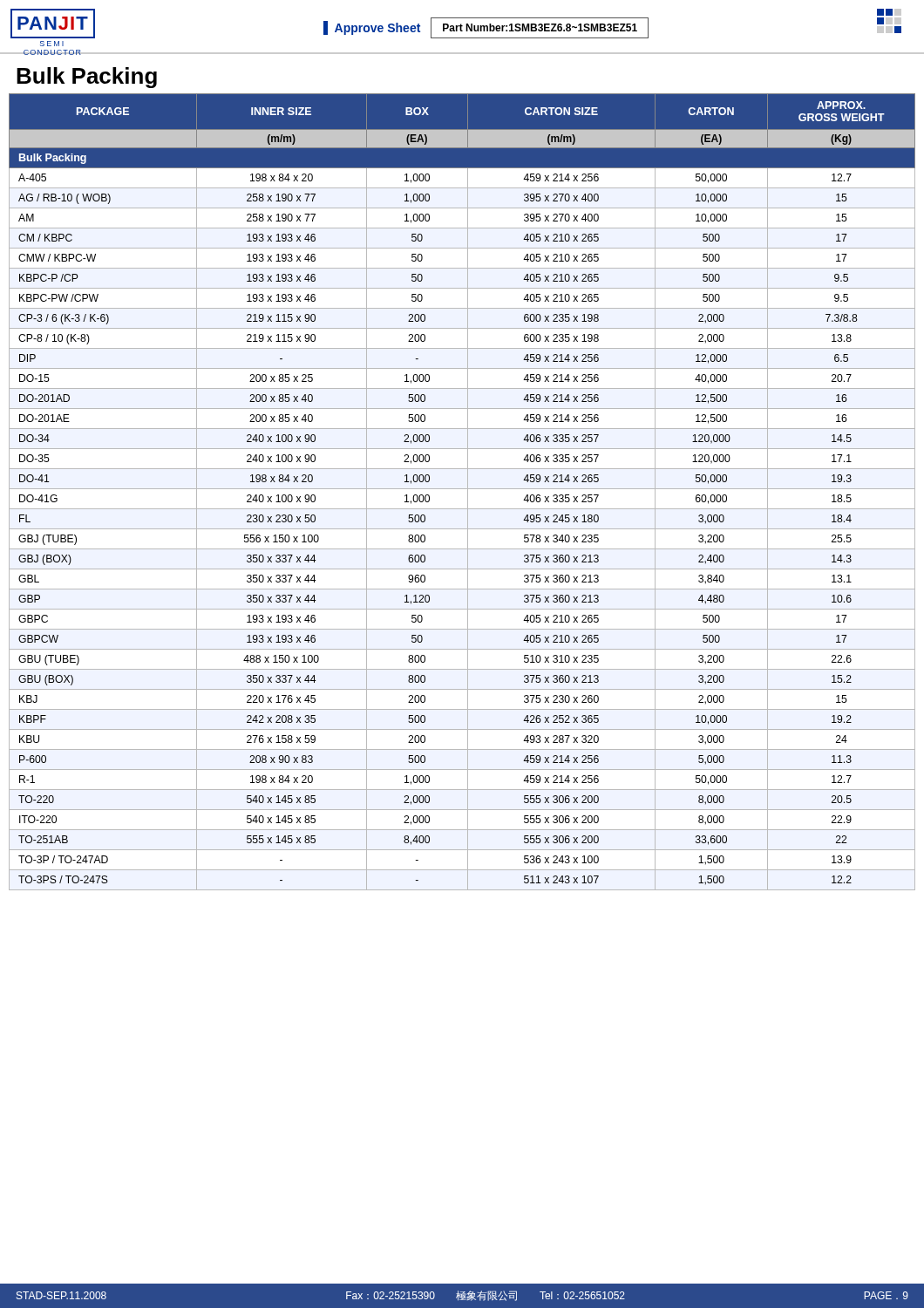The image size is (924, 1308).
Task: Navigate to the block starting "Bulk Packing"
Action: point(87,76)
